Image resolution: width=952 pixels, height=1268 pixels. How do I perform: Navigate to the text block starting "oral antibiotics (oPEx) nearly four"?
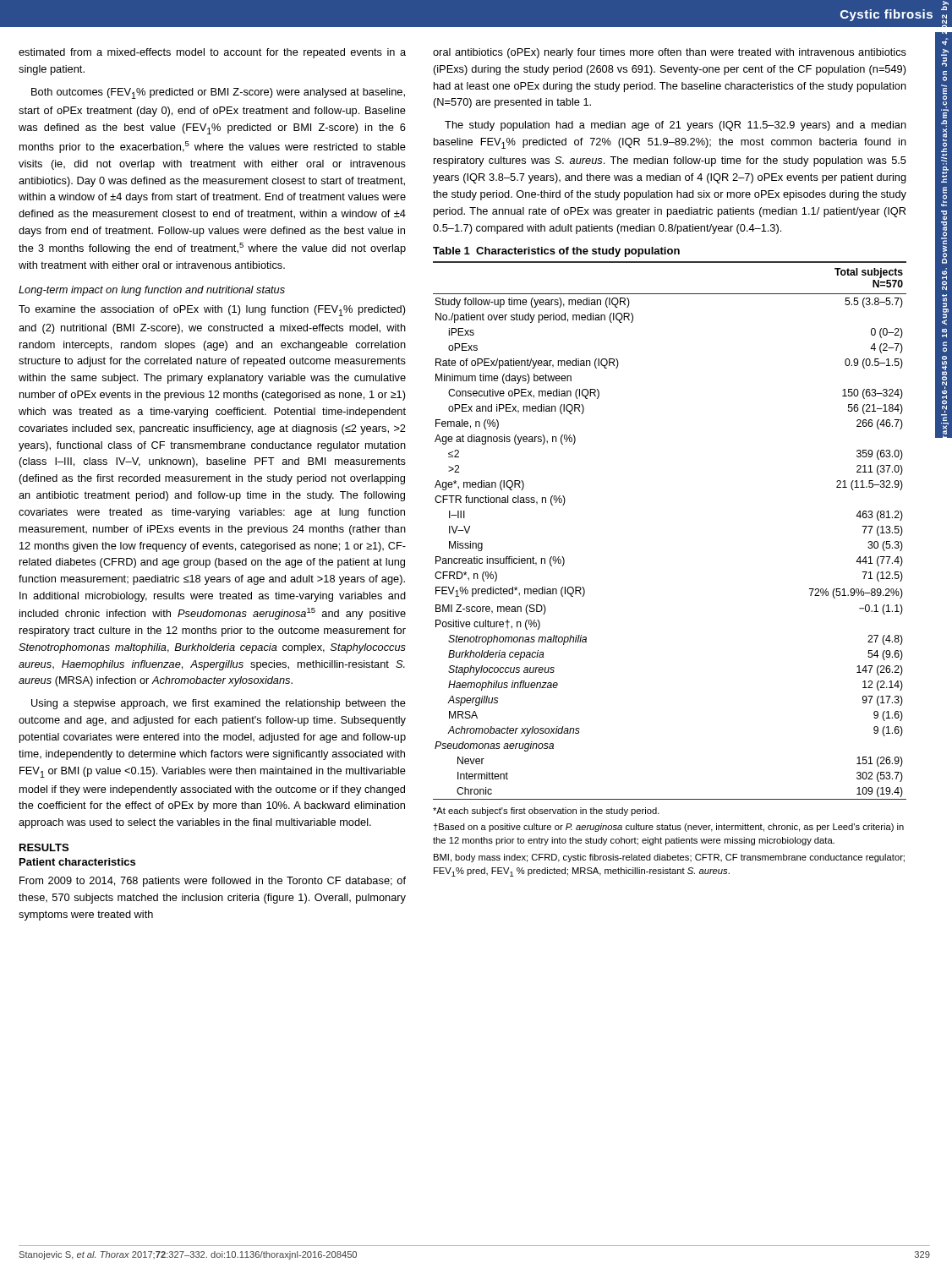(x=670, y=140)
